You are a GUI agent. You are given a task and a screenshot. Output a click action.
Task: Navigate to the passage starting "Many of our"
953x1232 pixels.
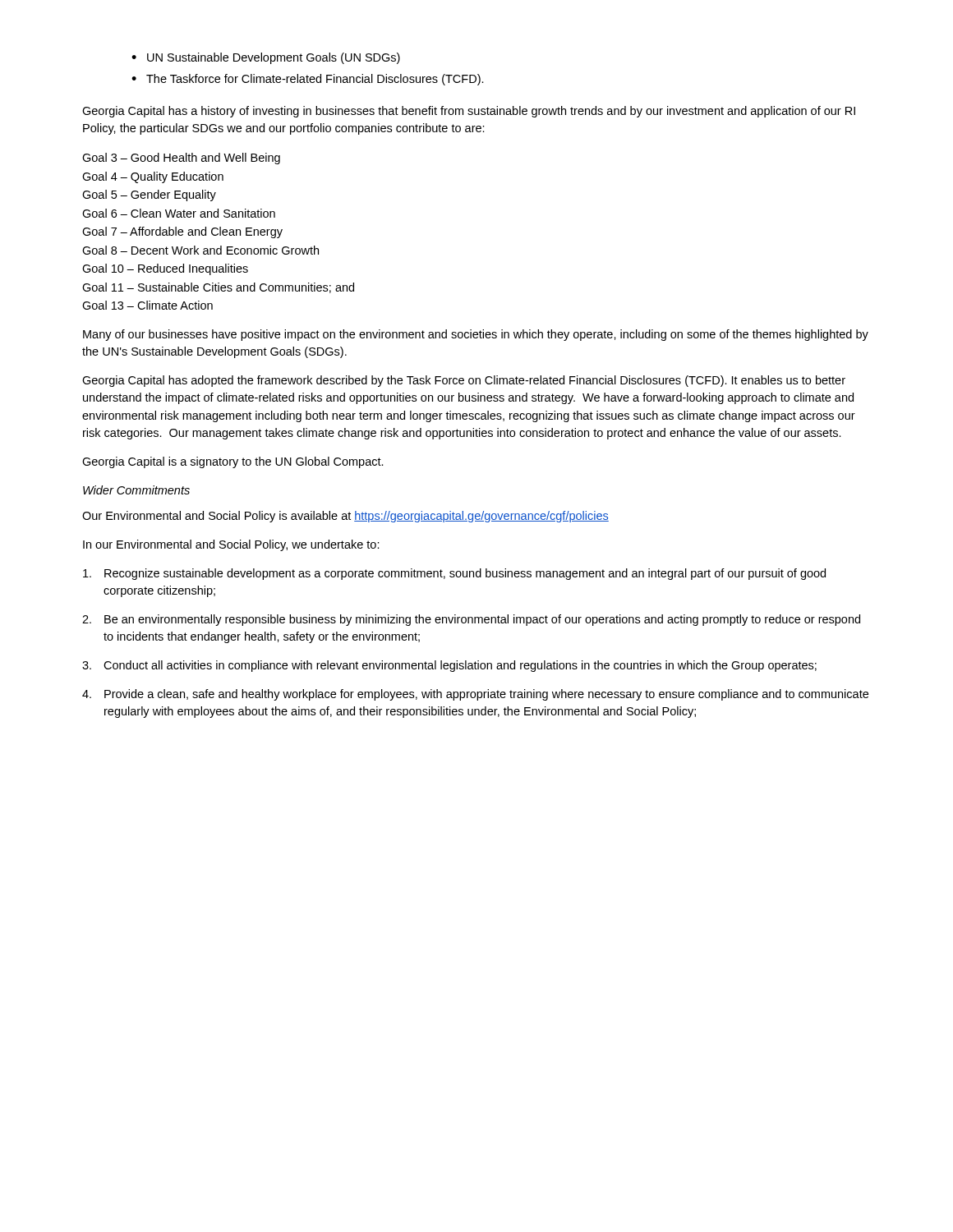[x=475, y=343]
